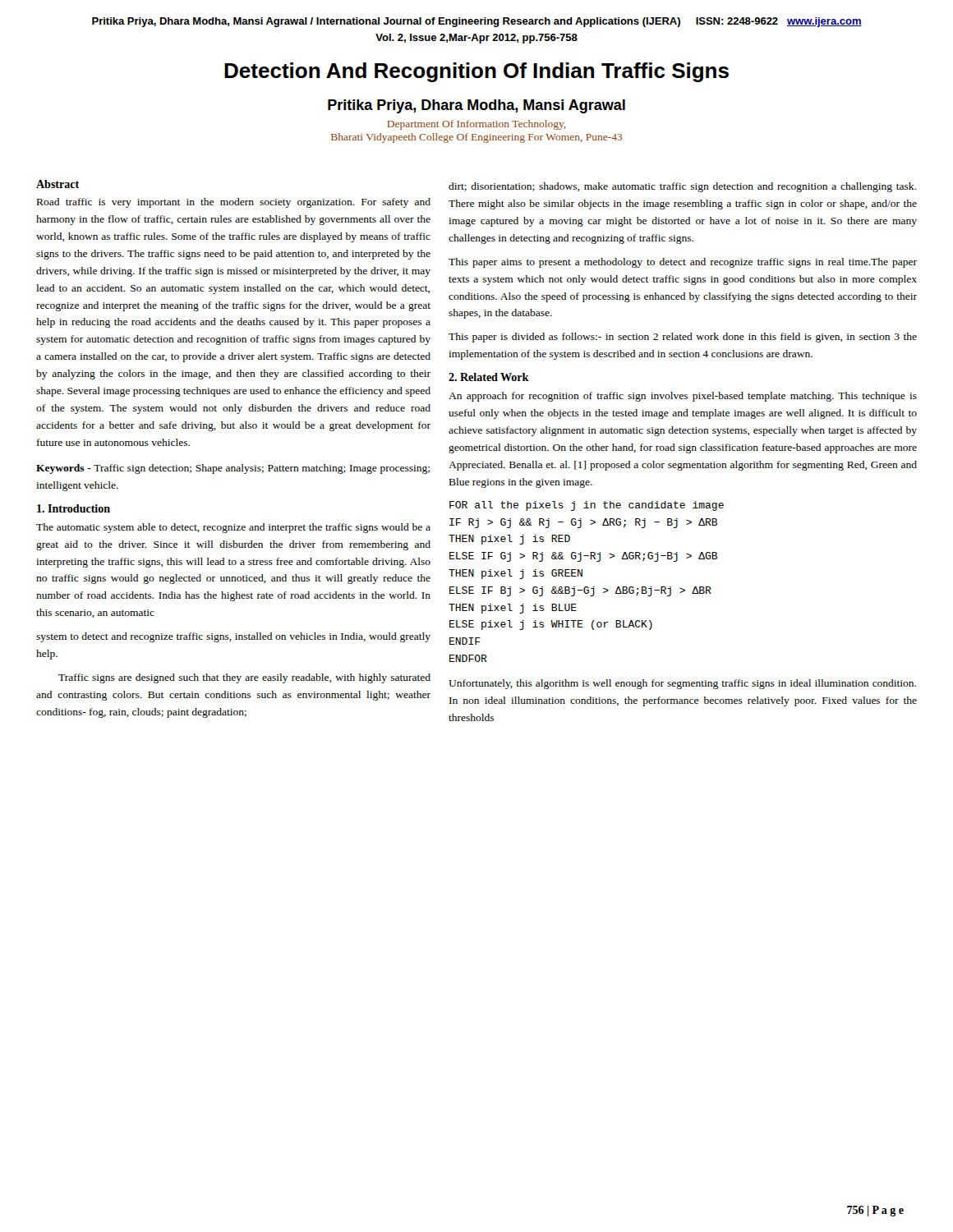Image resolution: width=953 pixels, height=1232 pixels.
Task: Locate the text block that says "Pritika Priya, Dhara Modha, Mansi Agrawal"
Action: 476,120
